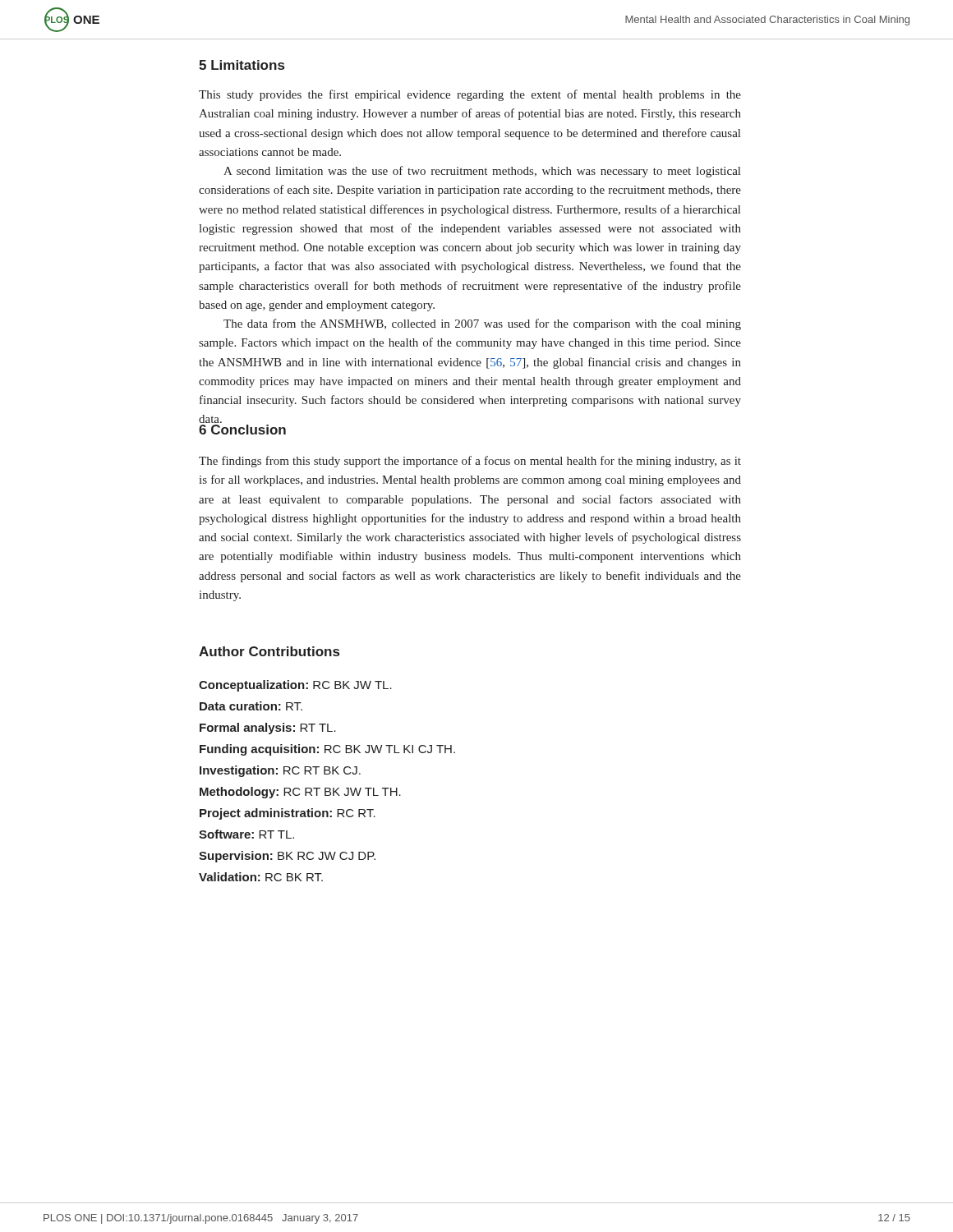Locate the element starting "Conceptualization: RC BK JW TL."
Viewport: 953px width, 1232px height.
click(296, 685)
